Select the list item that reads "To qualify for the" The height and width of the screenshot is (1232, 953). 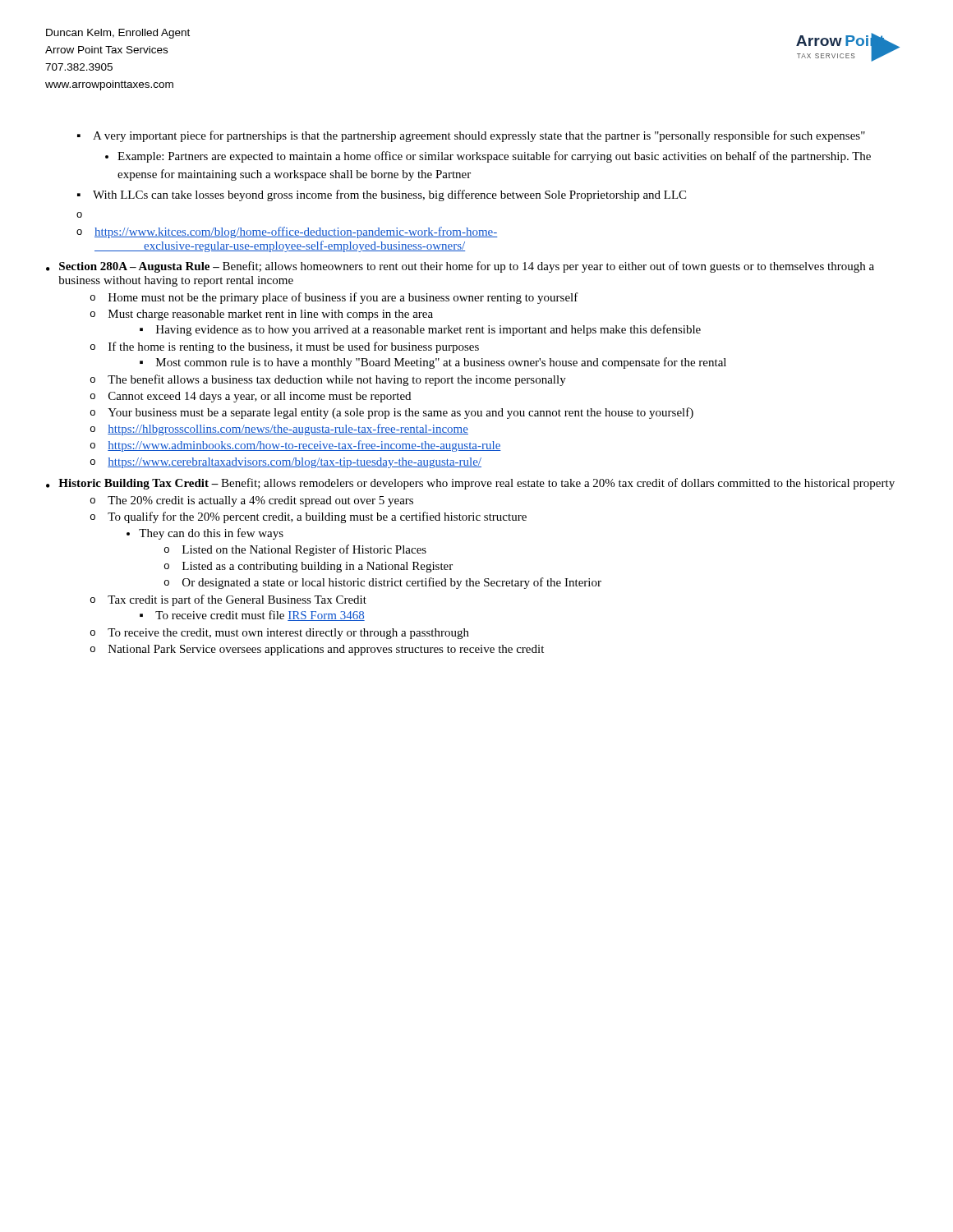[x=317, y=517]
